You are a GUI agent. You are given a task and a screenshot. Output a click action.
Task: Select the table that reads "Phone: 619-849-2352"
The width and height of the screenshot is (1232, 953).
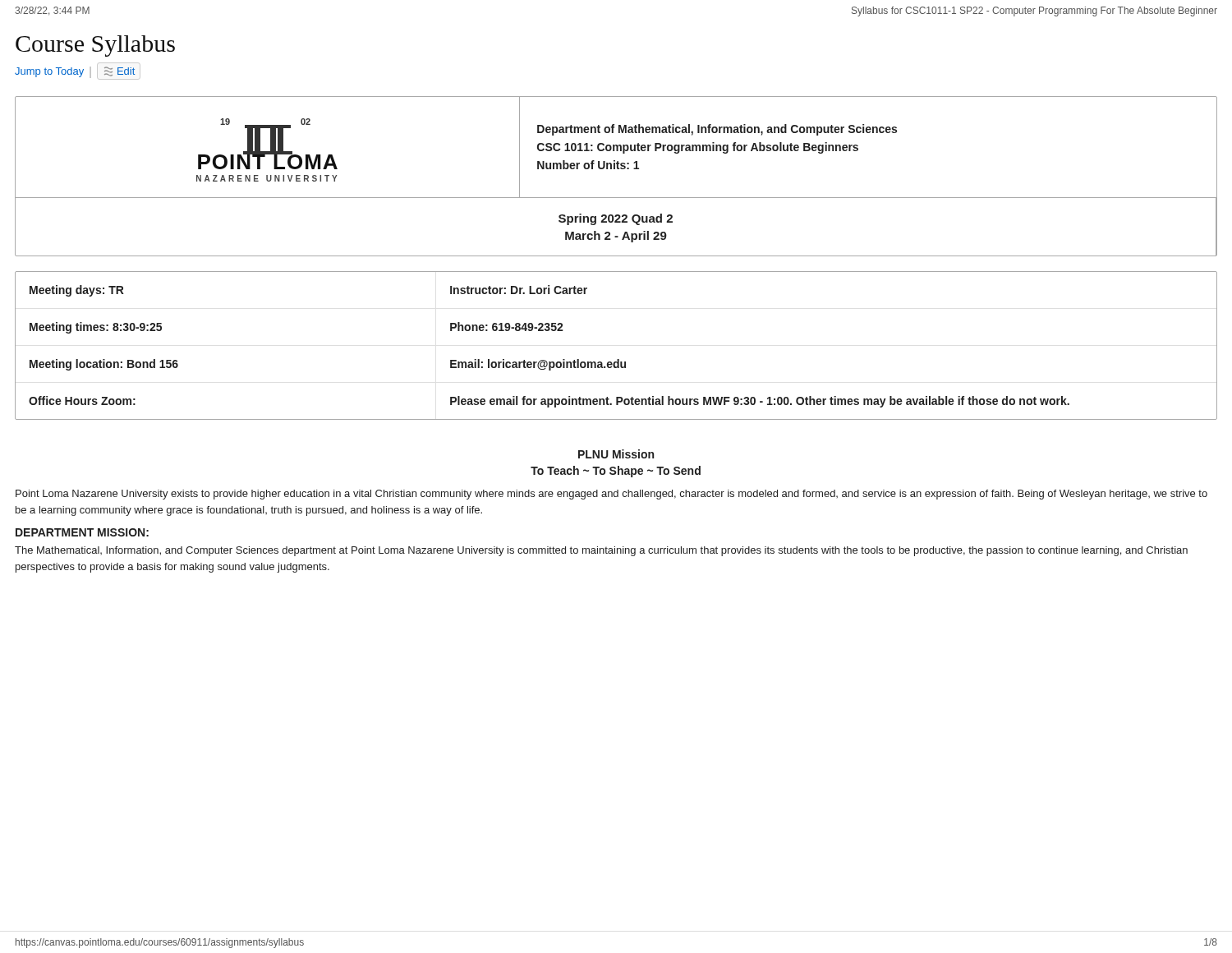pos(616,345)
